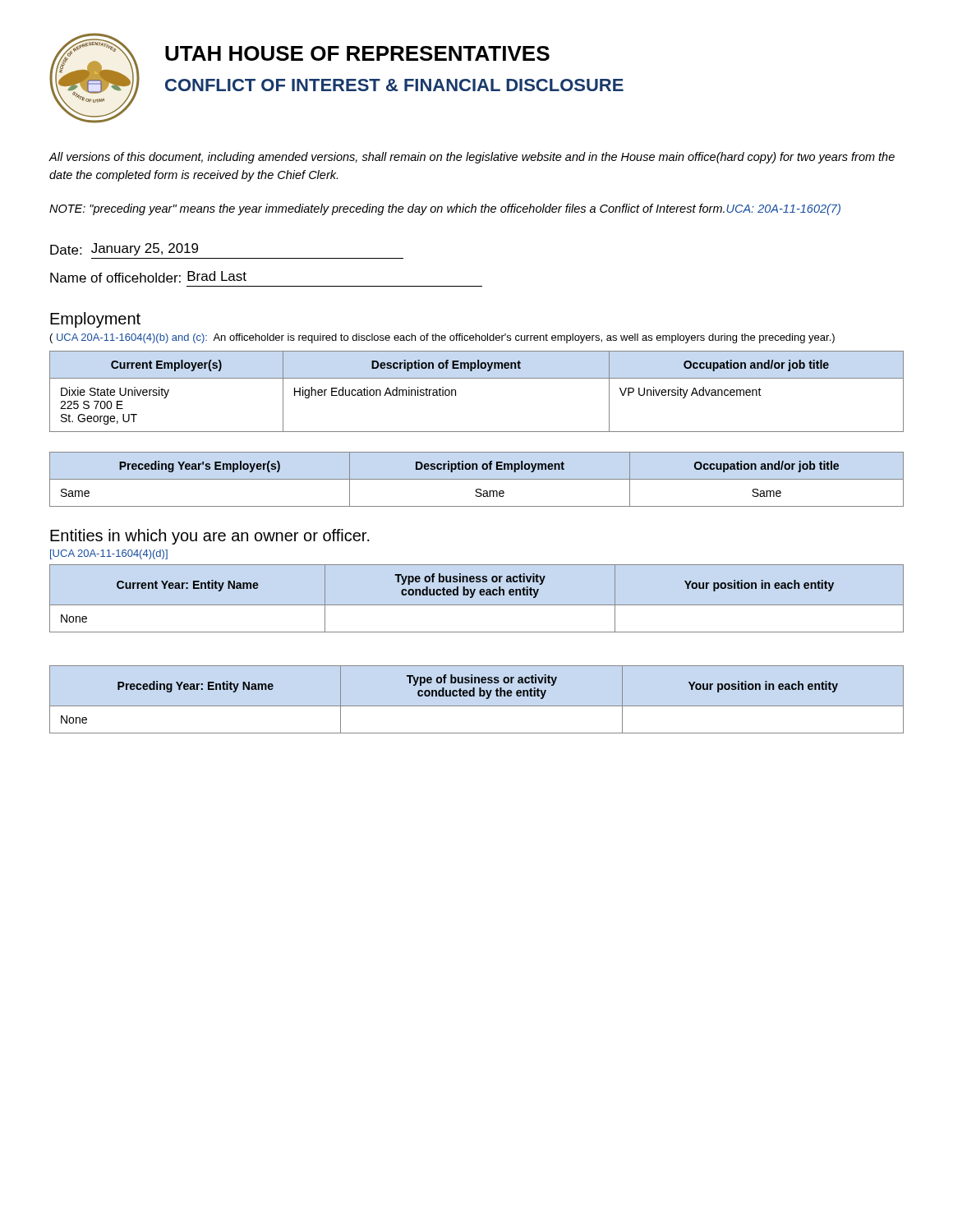953x1232 pixels.
Task: Click on the title containing "CONFLICT OF INTEREST & FINANCIAL DISCLOSURE"
Action: tap(394, 85)
